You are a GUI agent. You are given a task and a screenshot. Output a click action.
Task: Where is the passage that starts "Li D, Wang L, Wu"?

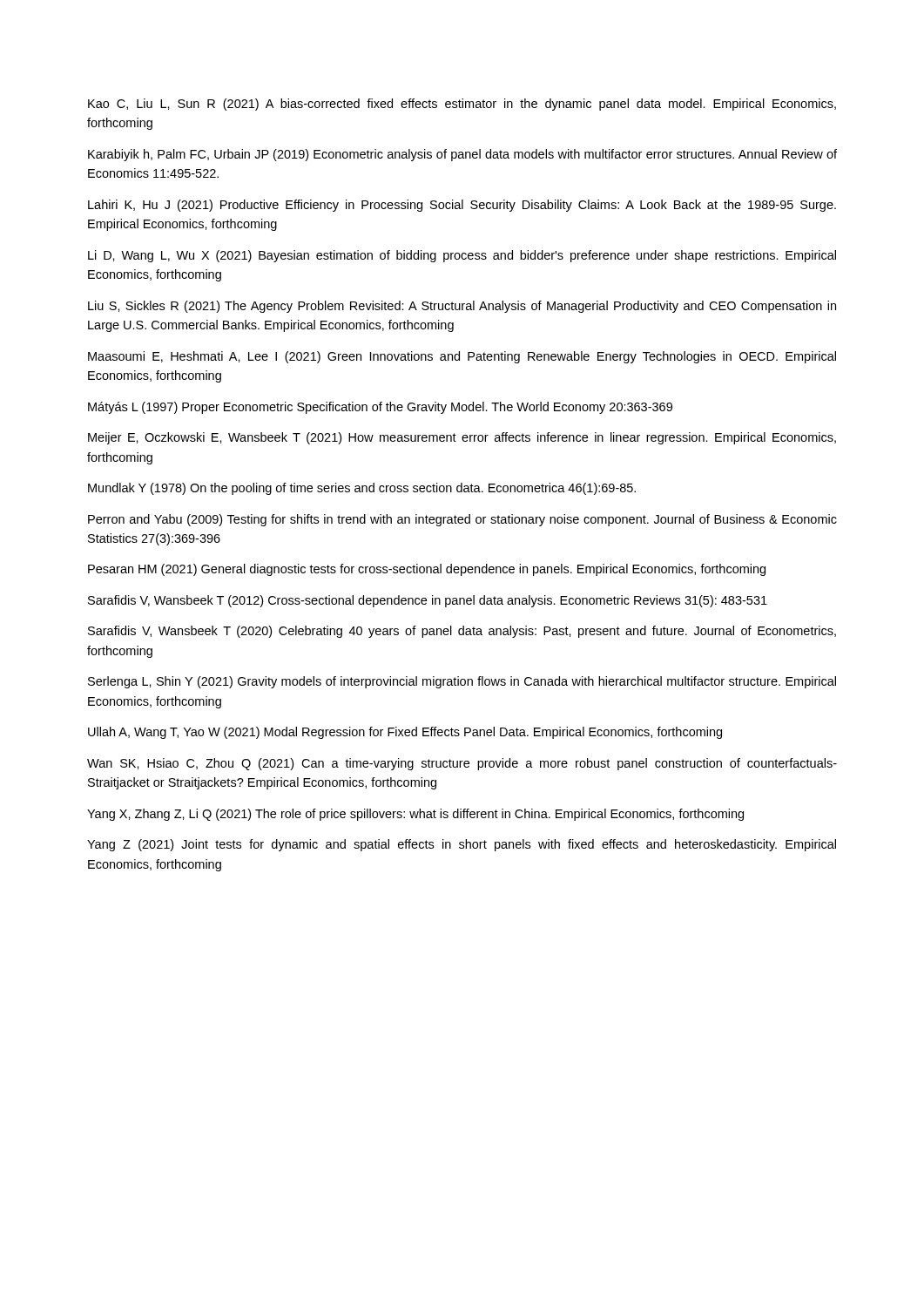[x=462, y=265]
